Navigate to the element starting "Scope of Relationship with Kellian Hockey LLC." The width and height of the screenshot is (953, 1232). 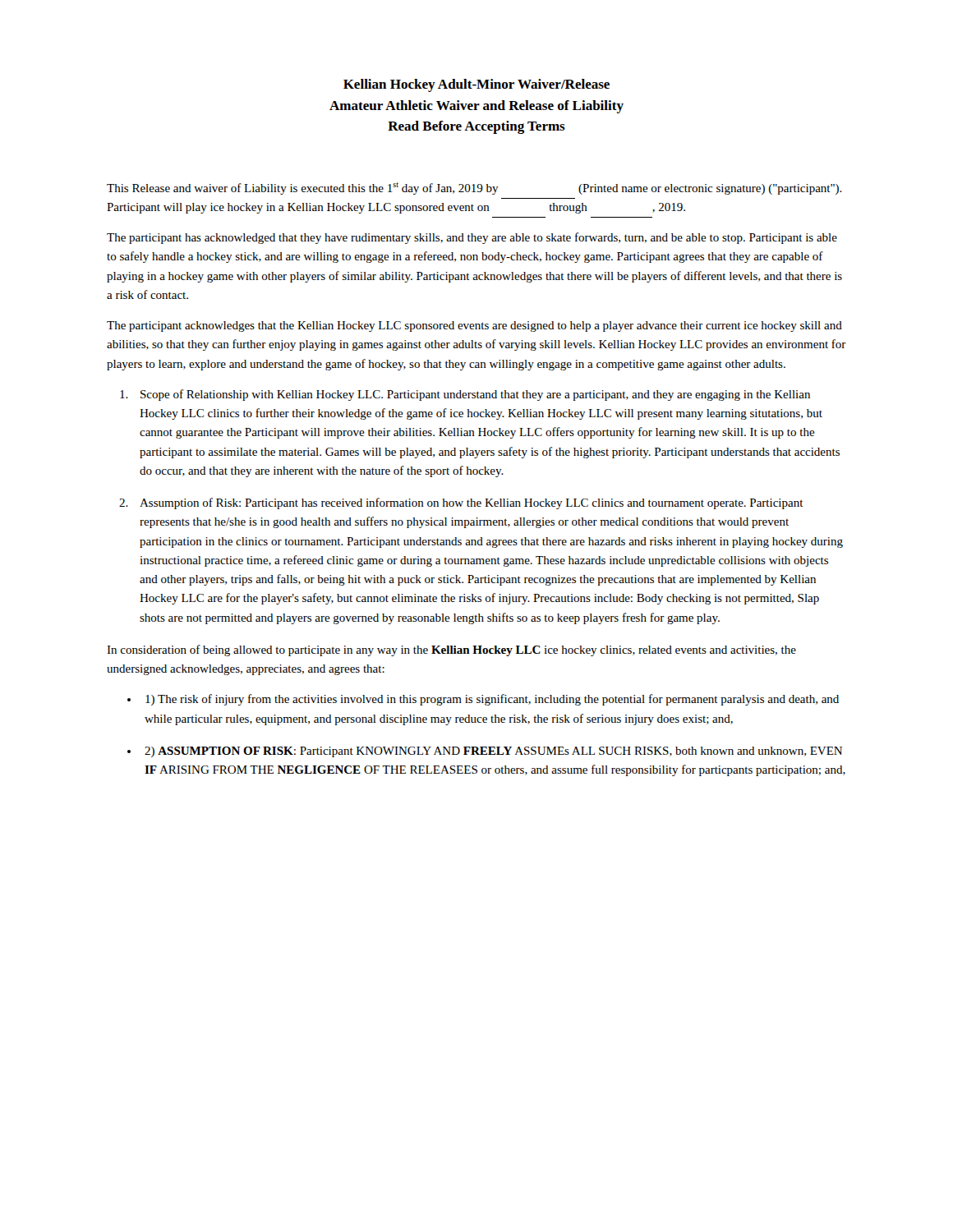(490, 432)
